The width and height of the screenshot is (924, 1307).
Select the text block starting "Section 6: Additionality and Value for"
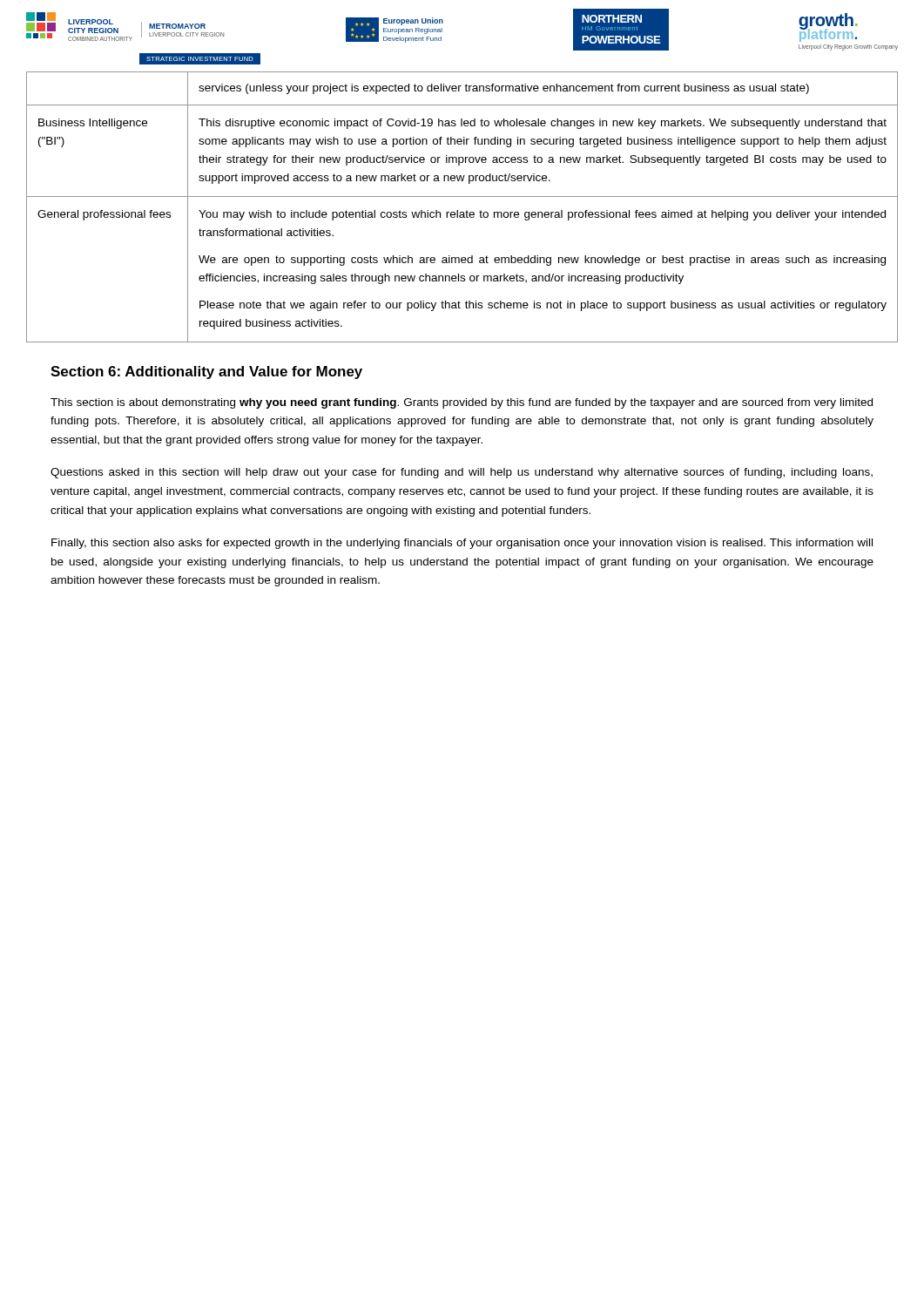click(207, 371)
